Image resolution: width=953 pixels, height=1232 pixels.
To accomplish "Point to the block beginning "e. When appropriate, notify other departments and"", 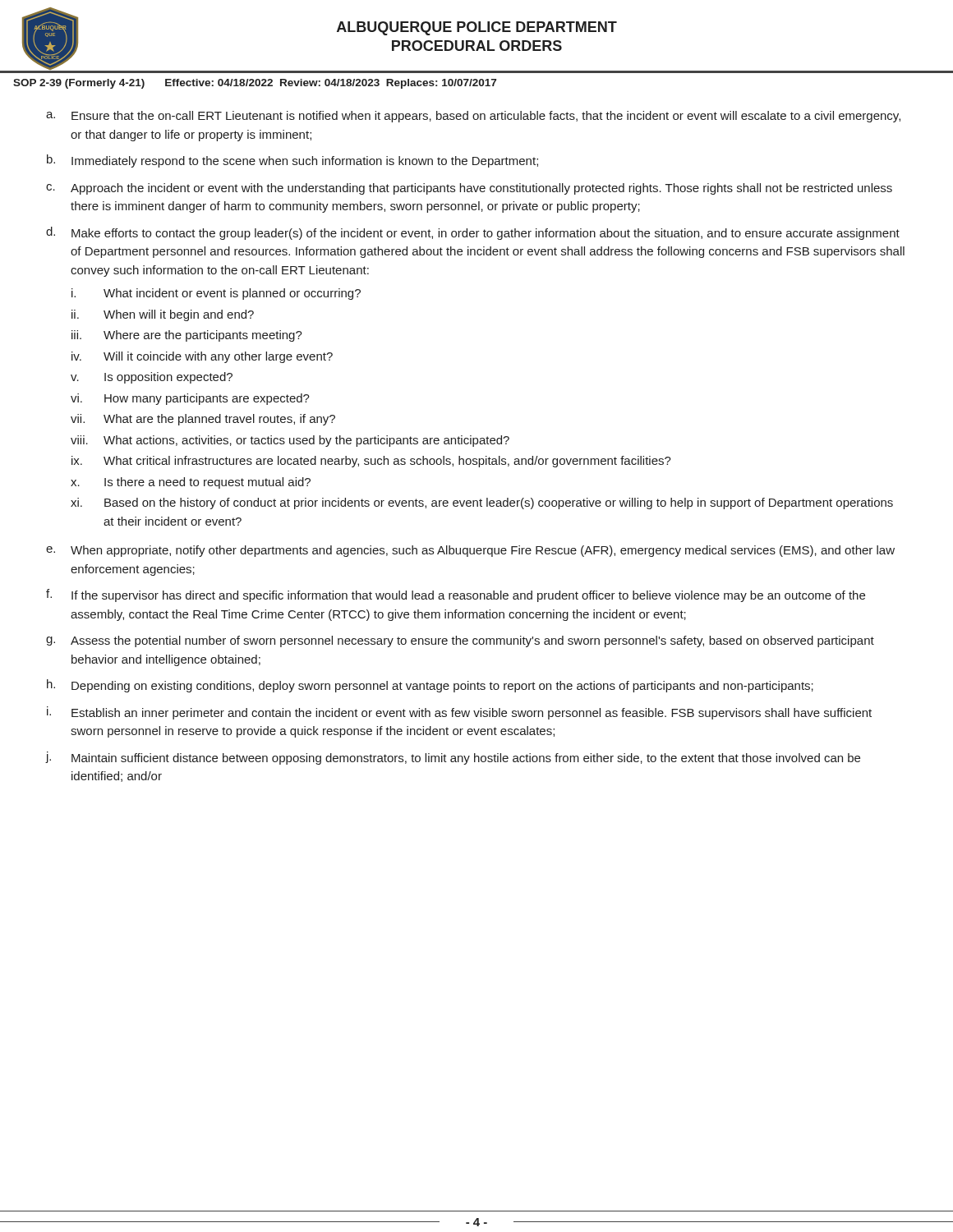I will [x=476, y=560].
